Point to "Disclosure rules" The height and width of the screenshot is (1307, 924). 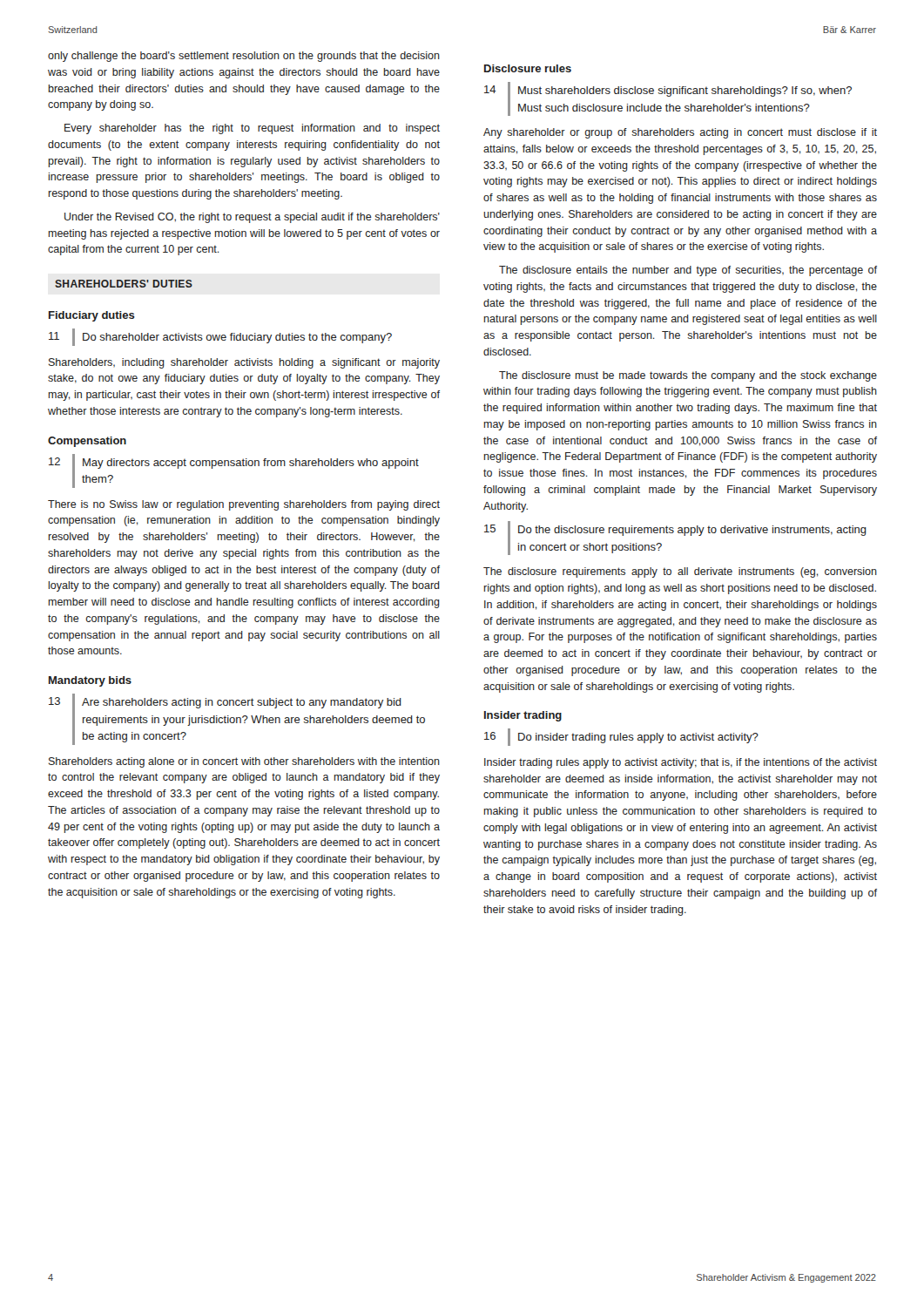pyautogui.click(x=527, y=68)
